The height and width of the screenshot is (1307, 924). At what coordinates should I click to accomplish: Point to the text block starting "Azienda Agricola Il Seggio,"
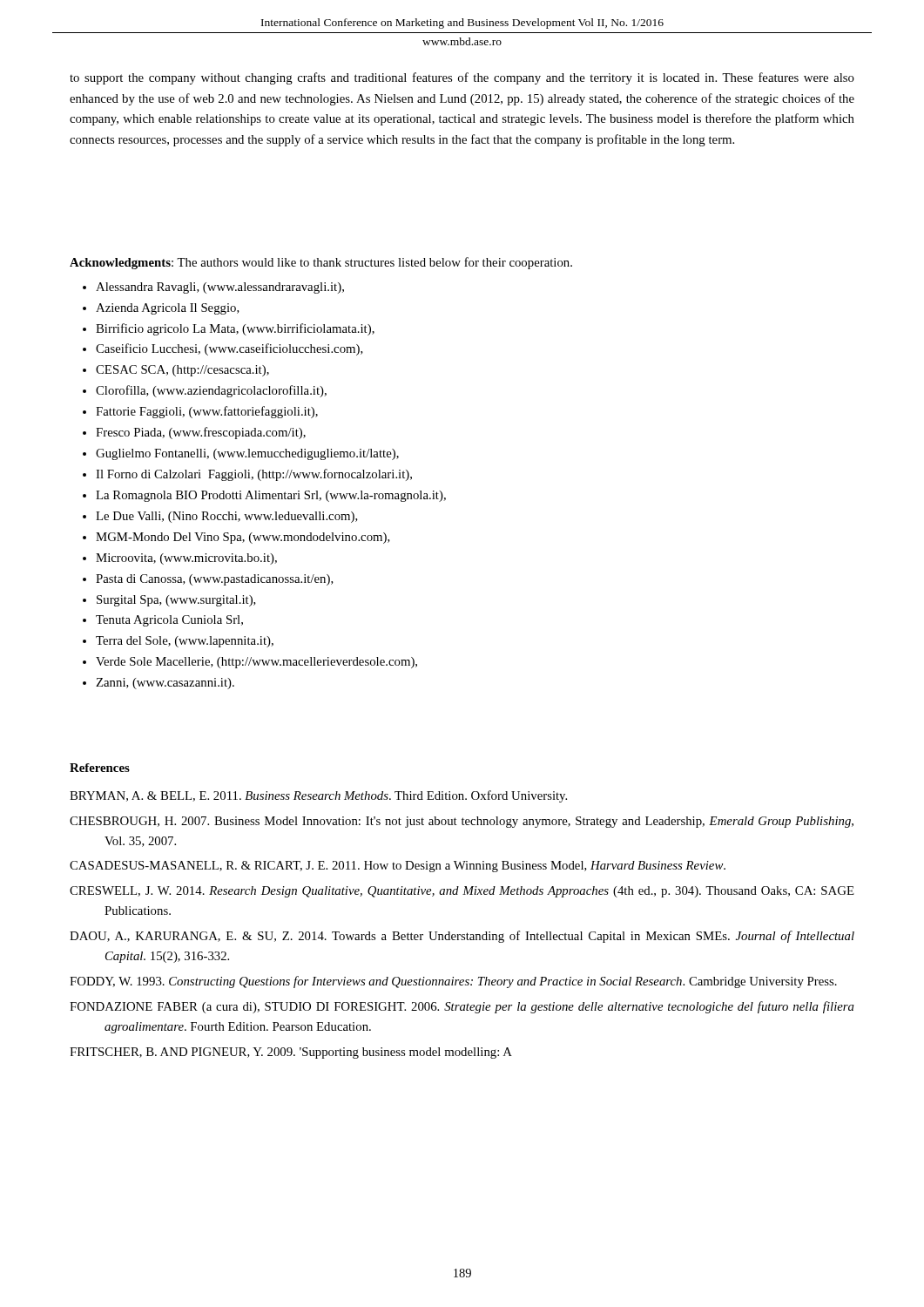click(168, 307)
